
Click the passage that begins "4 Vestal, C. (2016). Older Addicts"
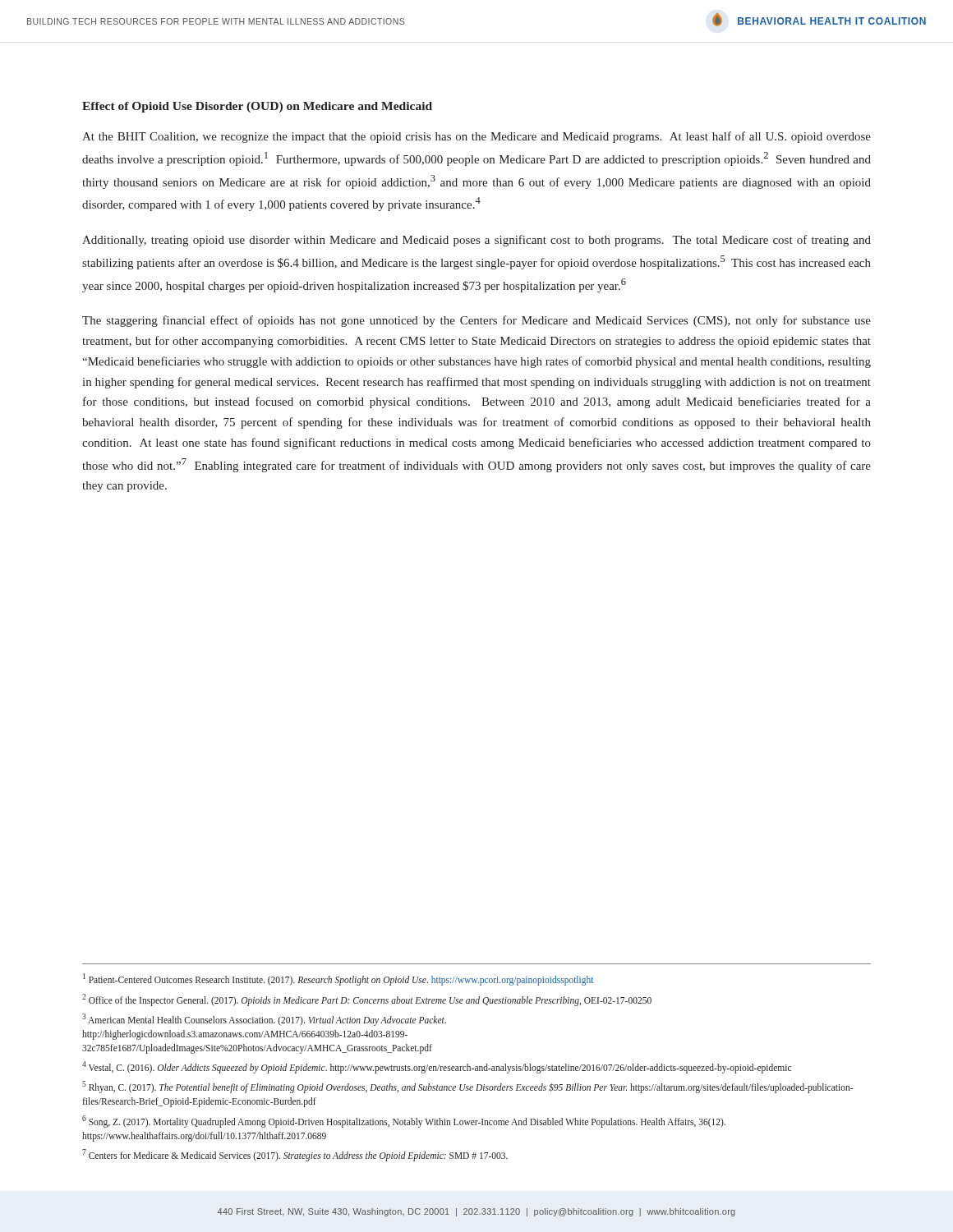coord(437,1066)
